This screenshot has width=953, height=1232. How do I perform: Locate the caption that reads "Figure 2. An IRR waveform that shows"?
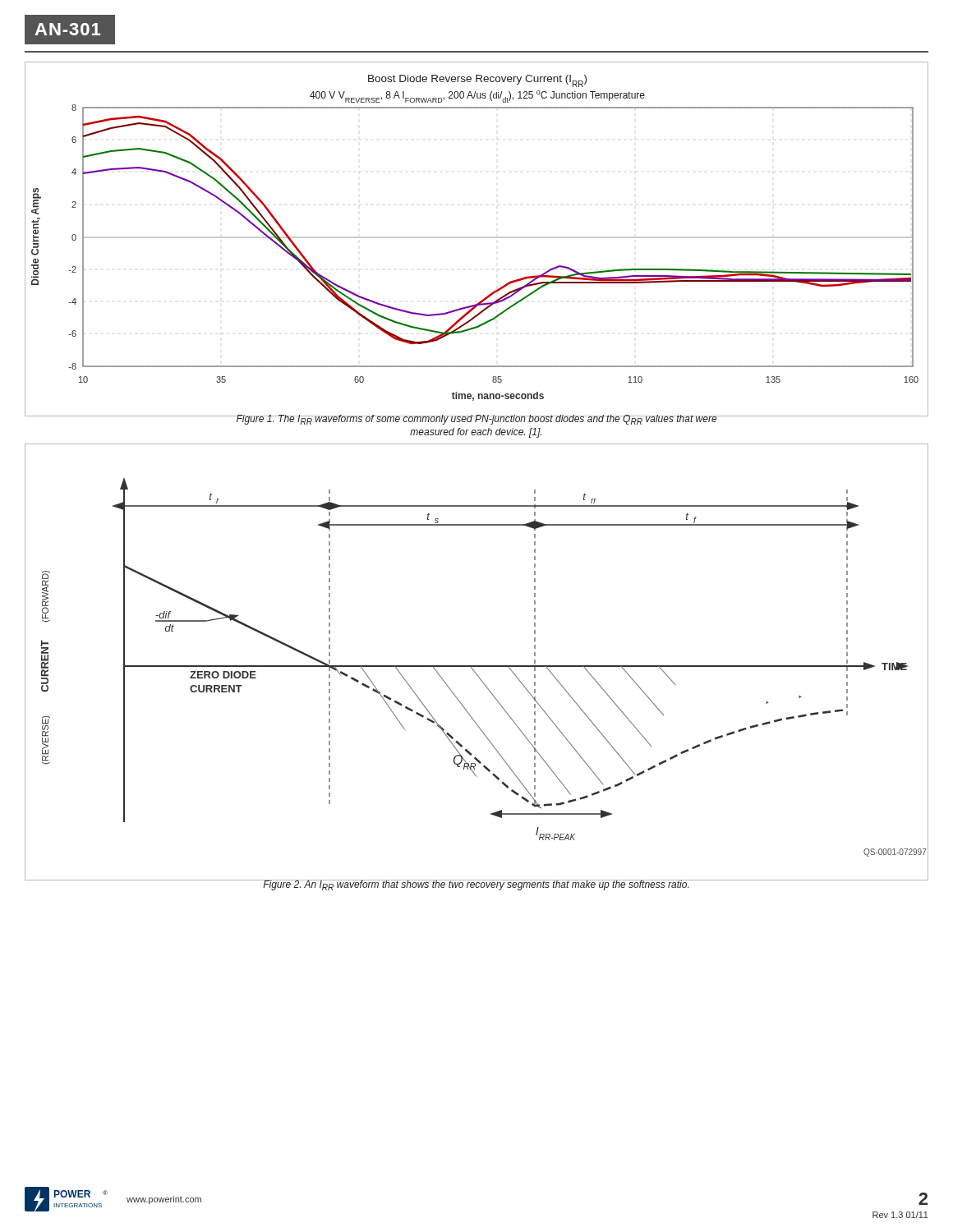476,886
